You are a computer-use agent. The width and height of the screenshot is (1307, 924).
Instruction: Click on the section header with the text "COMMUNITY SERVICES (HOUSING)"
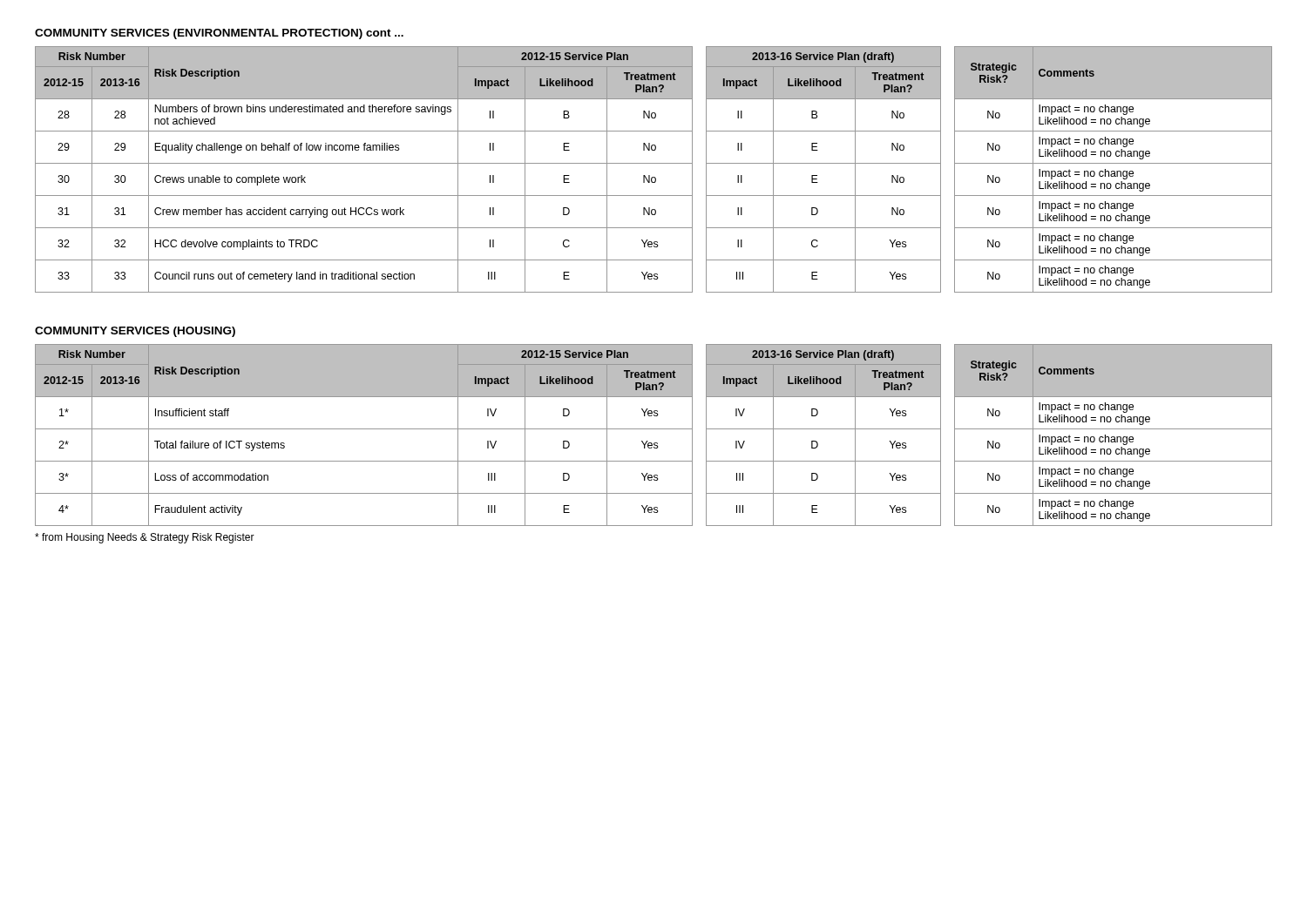(x=135, y=331)
